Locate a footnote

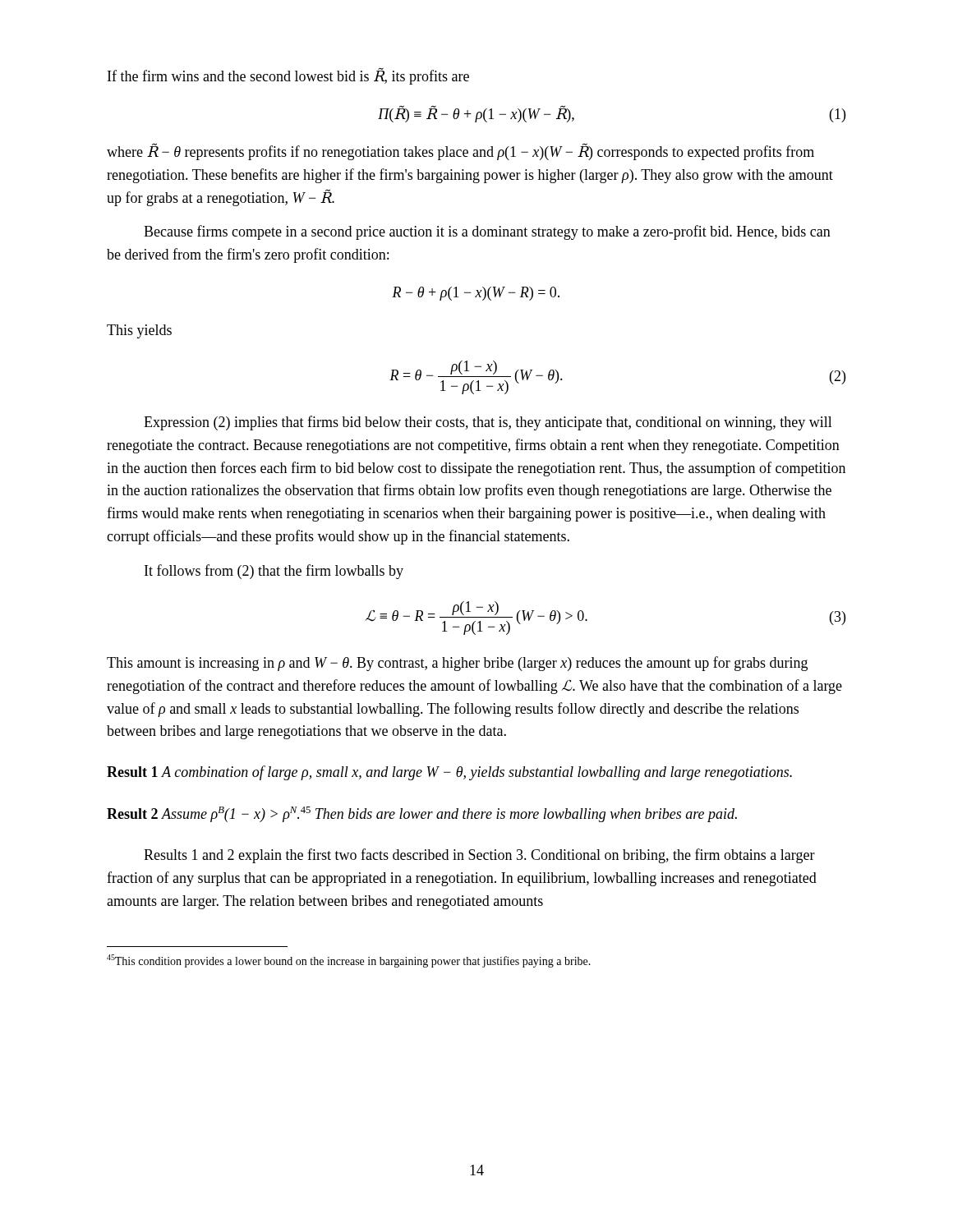[x=349, y=960]
